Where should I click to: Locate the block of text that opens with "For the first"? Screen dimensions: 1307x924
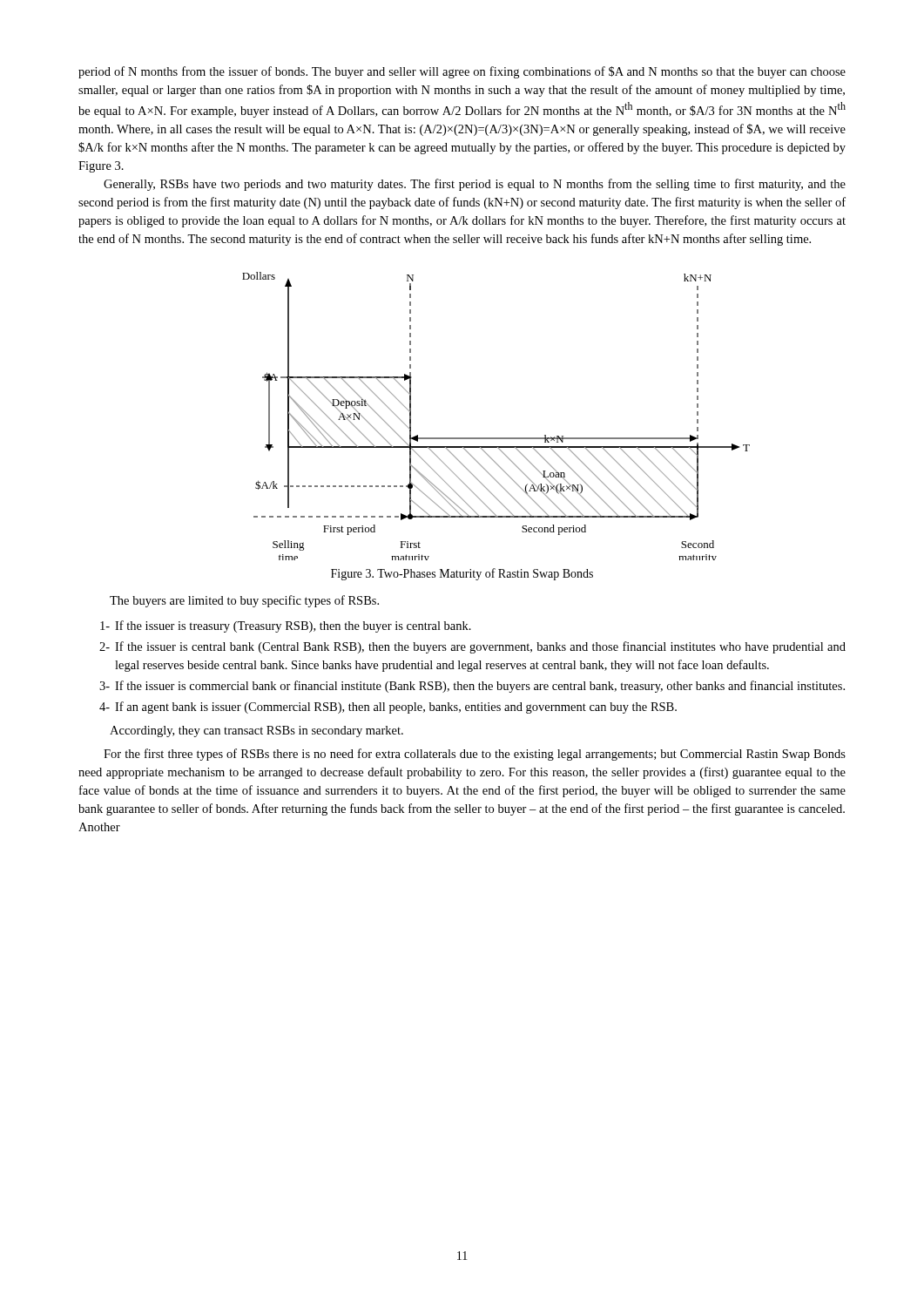coord(462,791)
